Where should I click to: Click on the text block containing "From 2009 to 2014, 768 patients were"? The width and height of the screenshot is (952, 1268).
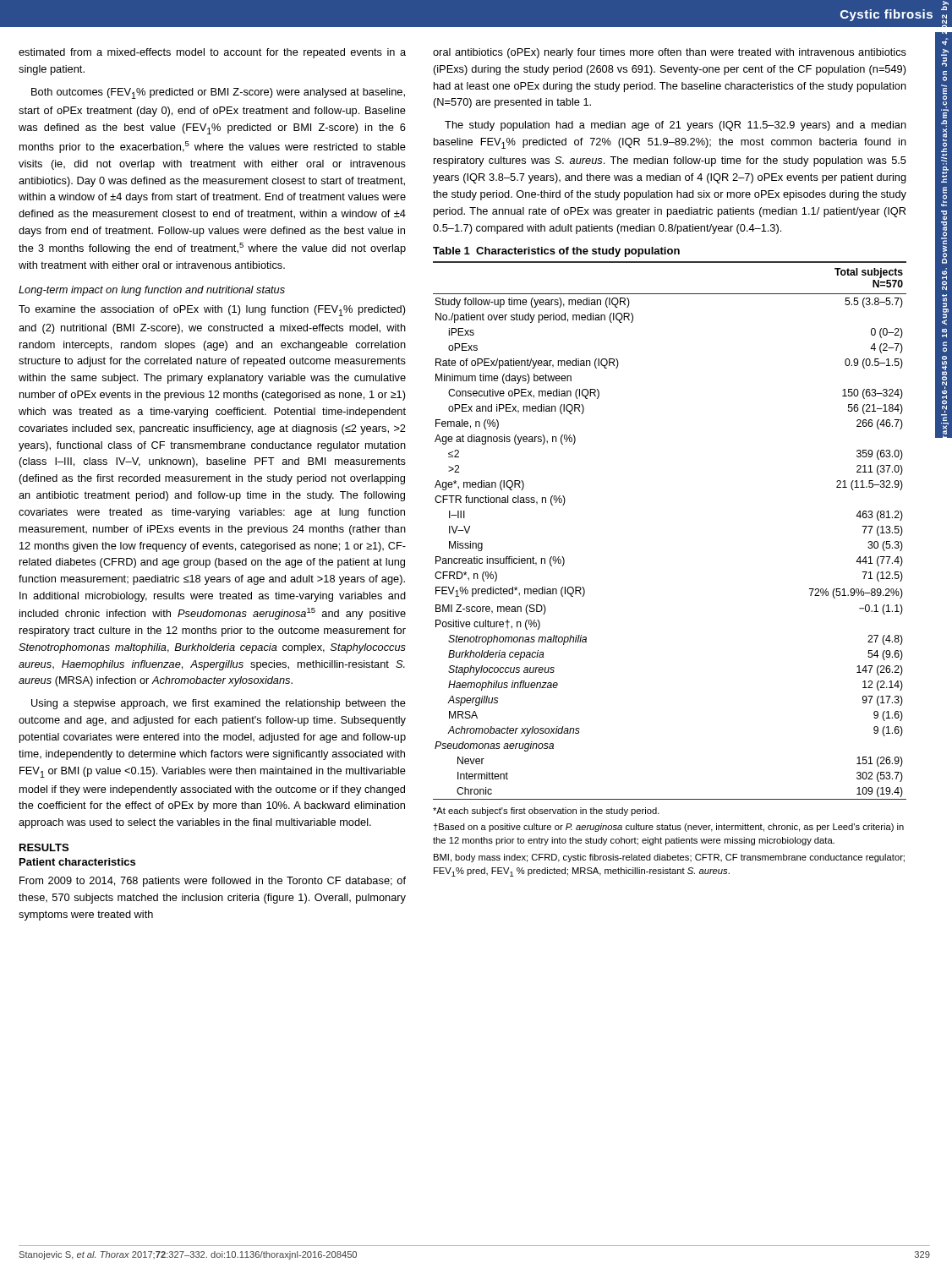point(212,898)
